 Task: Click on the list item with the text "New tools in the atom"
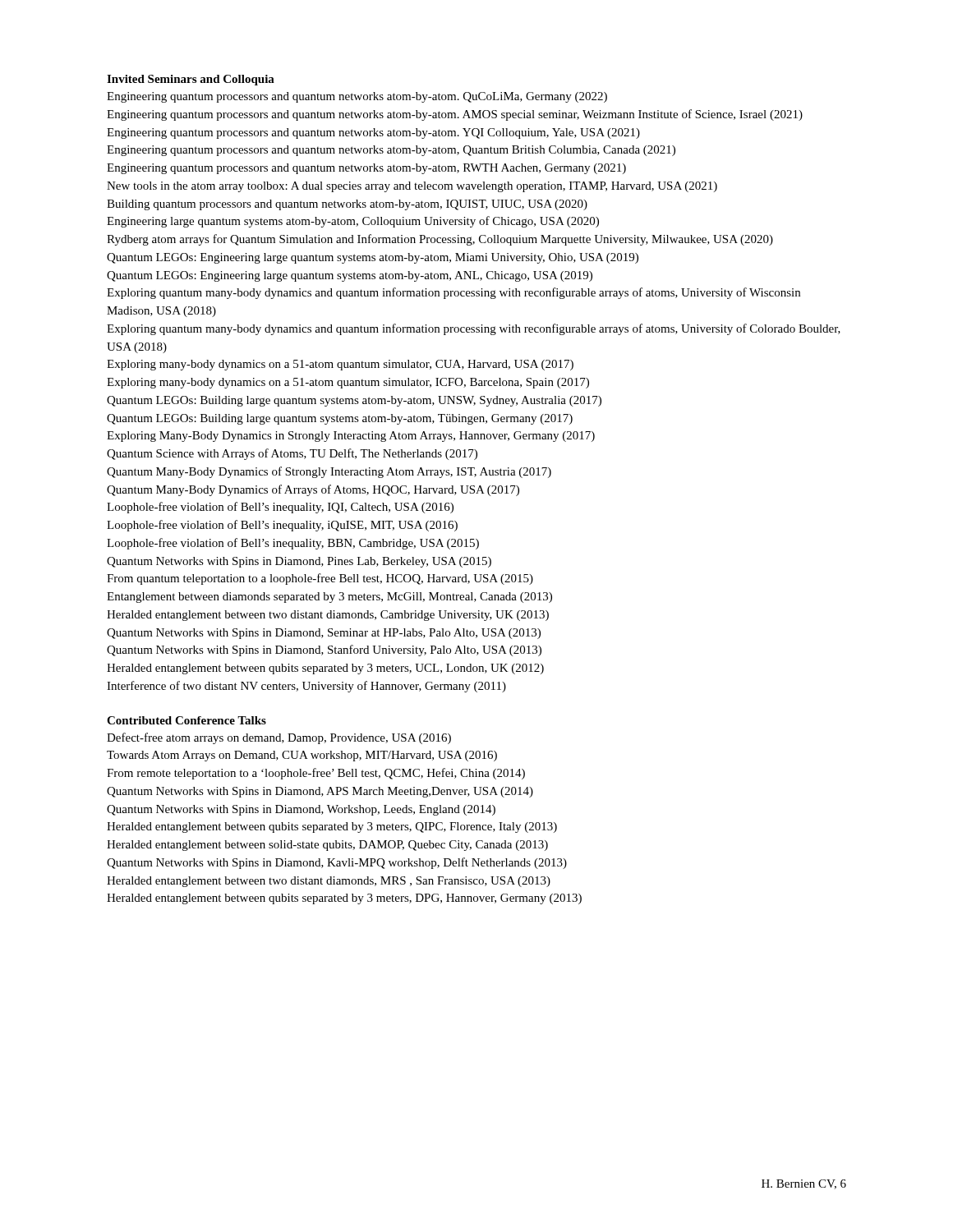[412, 185]
